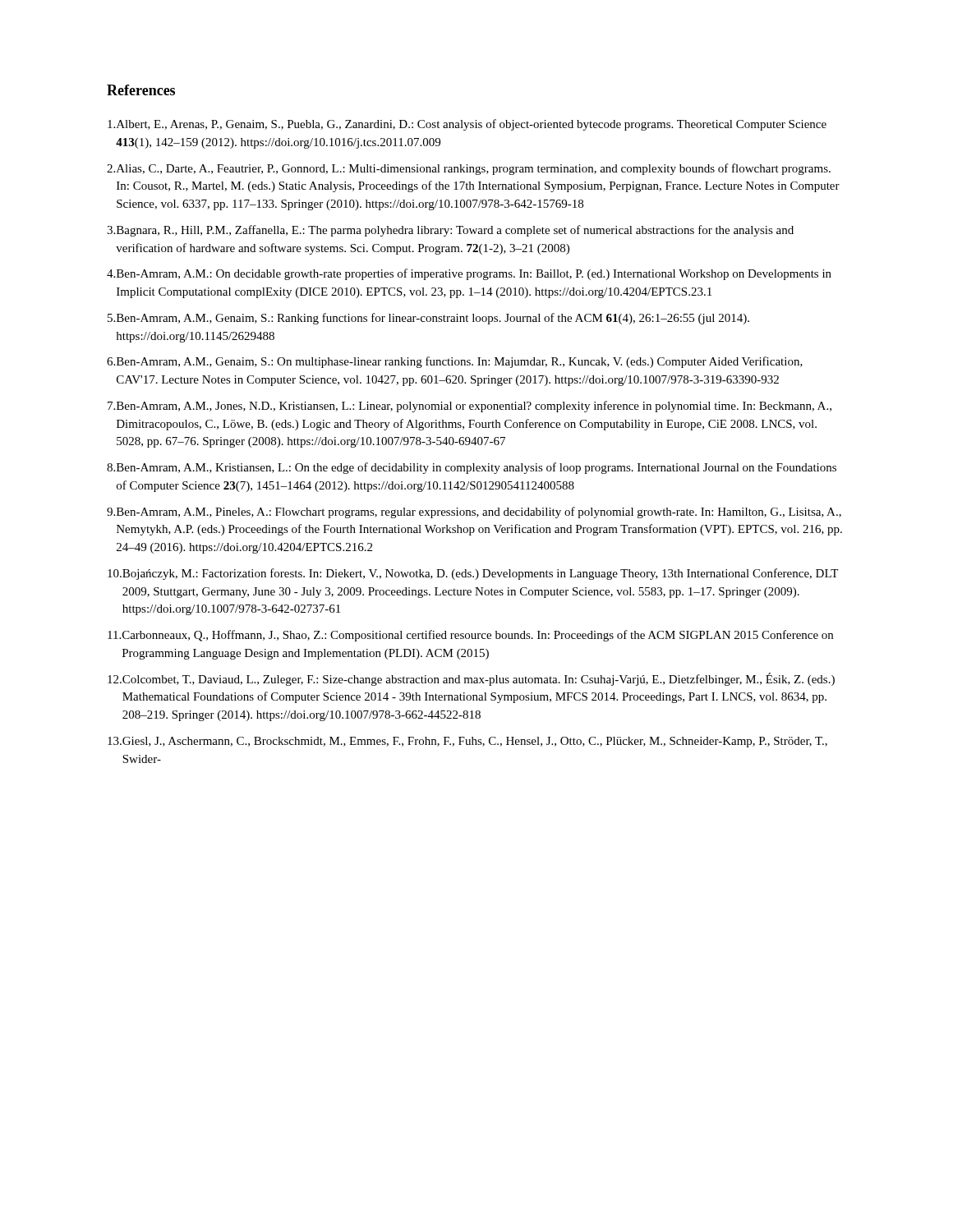Find the block on this page that starts "13. Giesl, J., Aschermann, C., Brockschmidt,"
The image size is (953, 1232).
click(x=476, y=750)
